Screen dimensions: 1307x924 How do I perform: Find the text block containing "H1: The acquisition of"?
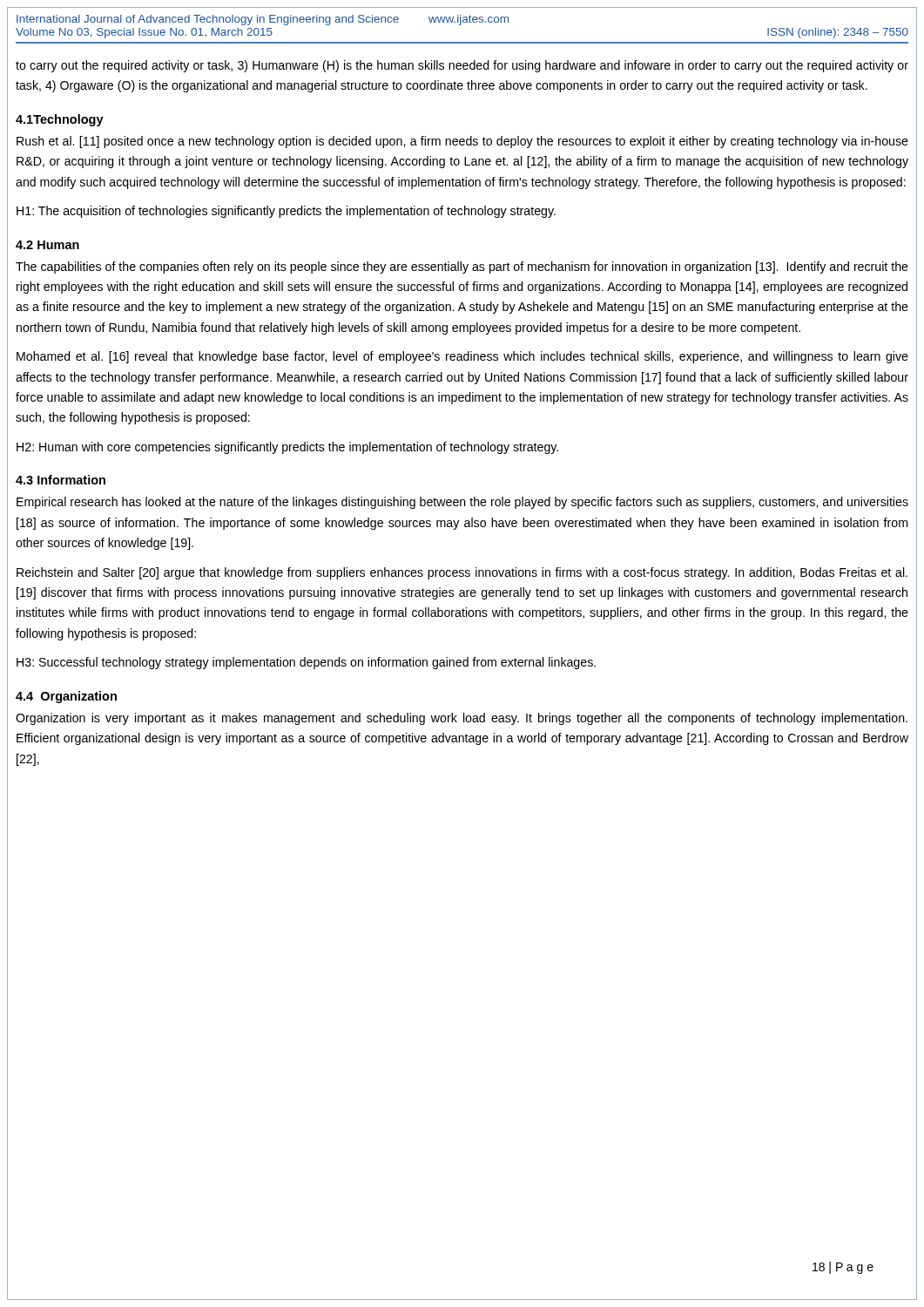[x=286, y=211]
